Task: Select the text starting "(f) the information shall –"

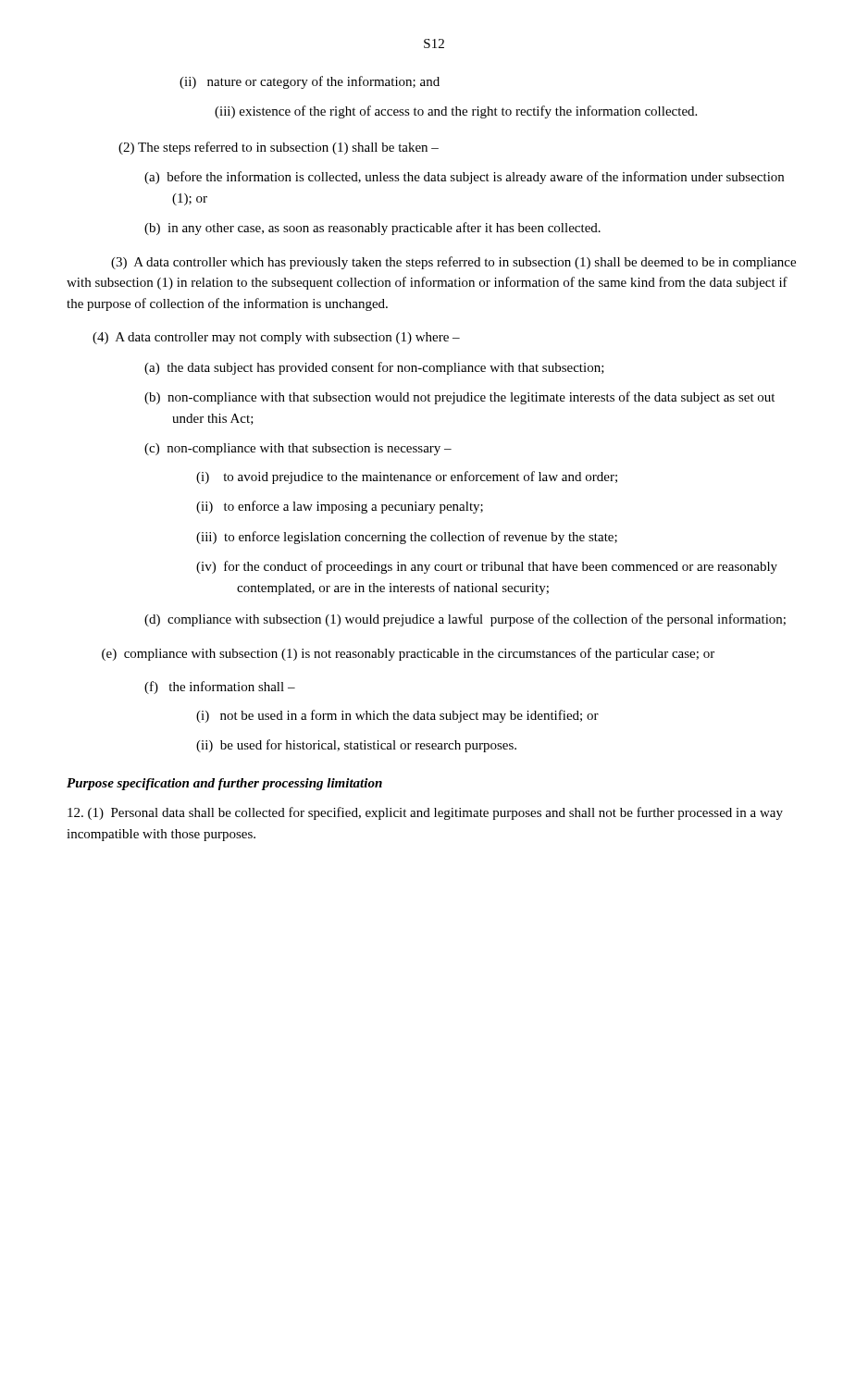Action: point(220,688)
